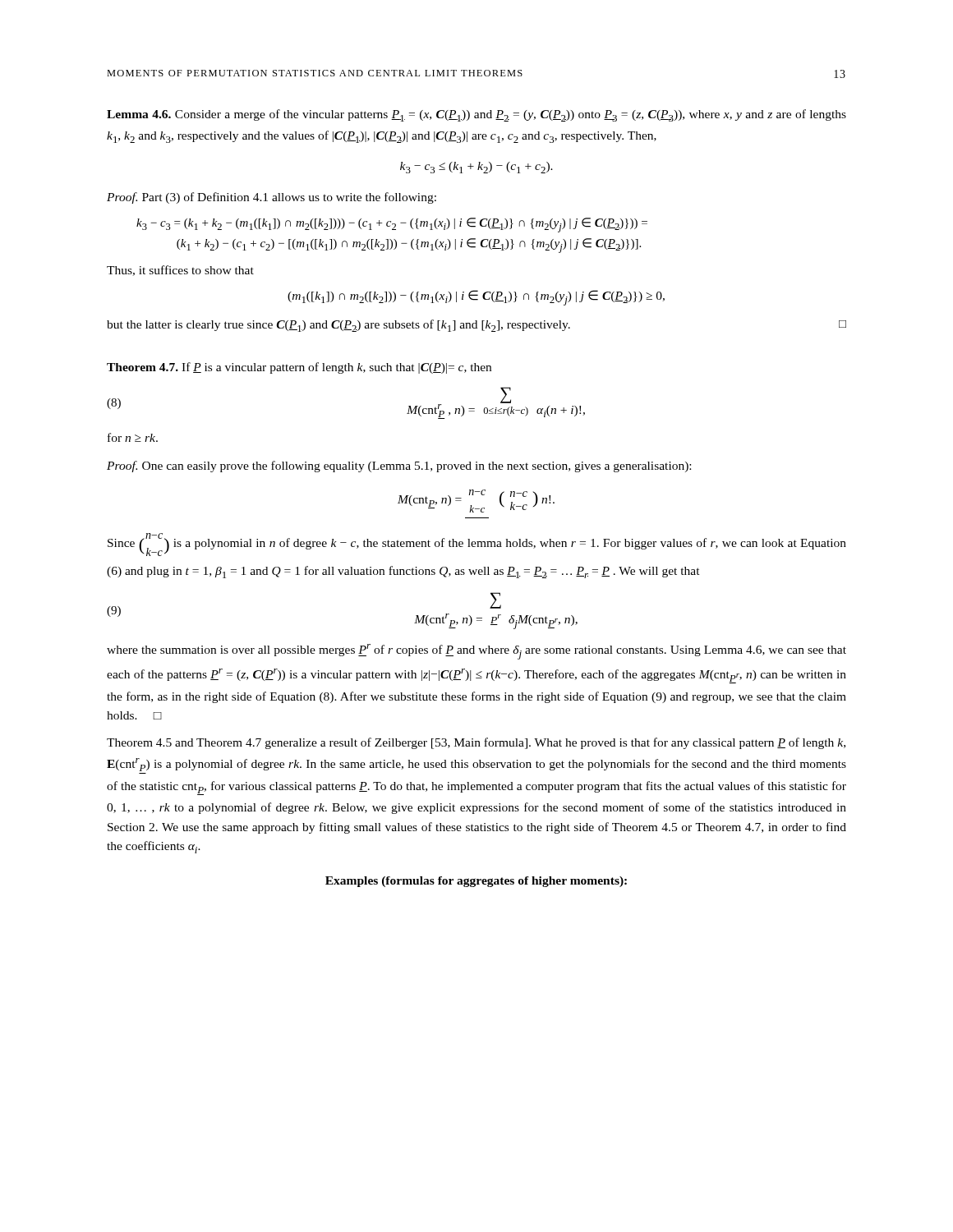Locate the element starting "M(cntP, n) = n−c k−c ( n−c k−c"

(x=476, y=500)
